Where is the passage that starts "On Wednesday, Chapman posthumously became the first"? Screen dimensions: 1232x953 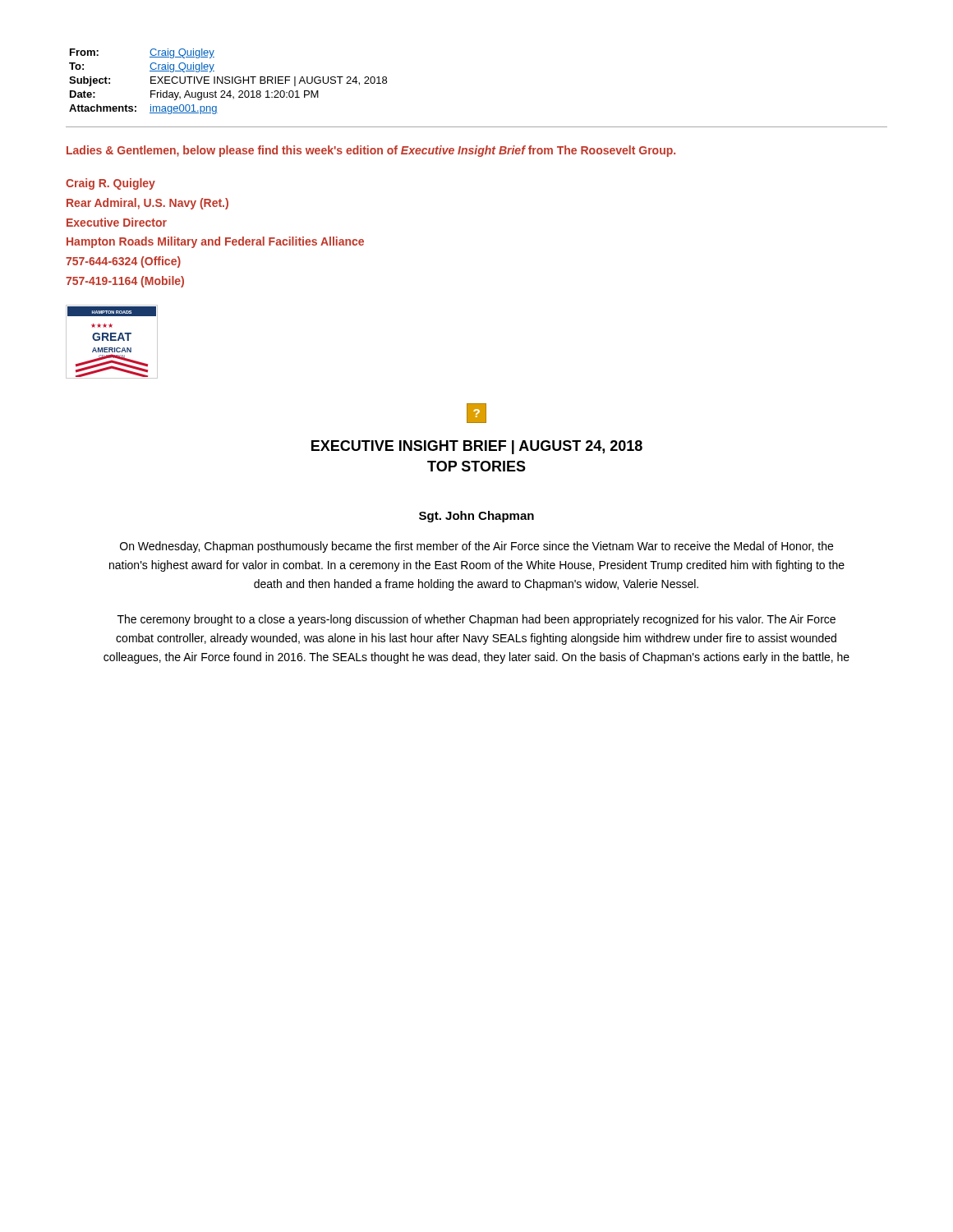click(476, 565)
